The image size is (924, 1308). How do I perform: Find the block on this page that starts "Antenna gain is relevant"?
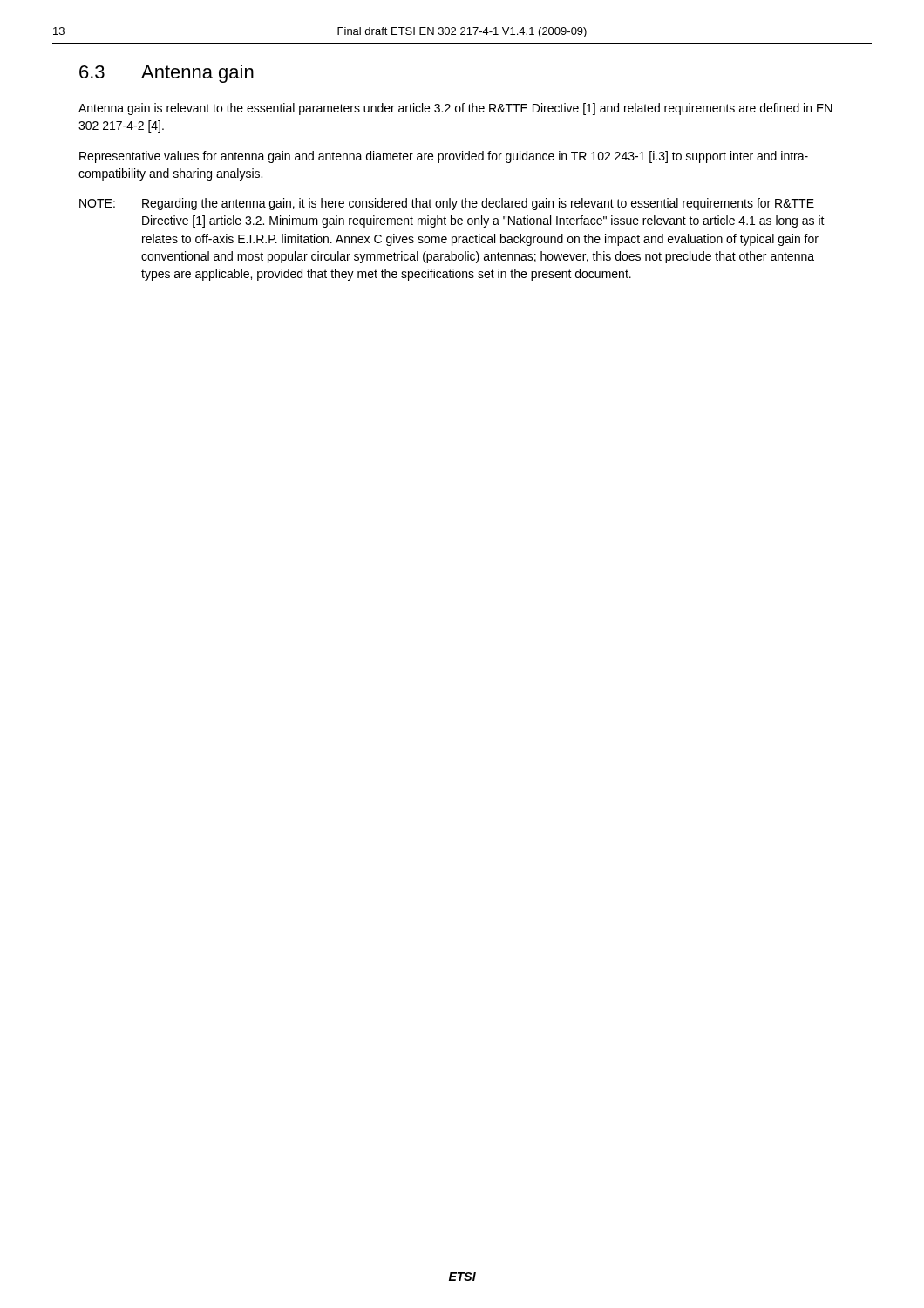456,117
